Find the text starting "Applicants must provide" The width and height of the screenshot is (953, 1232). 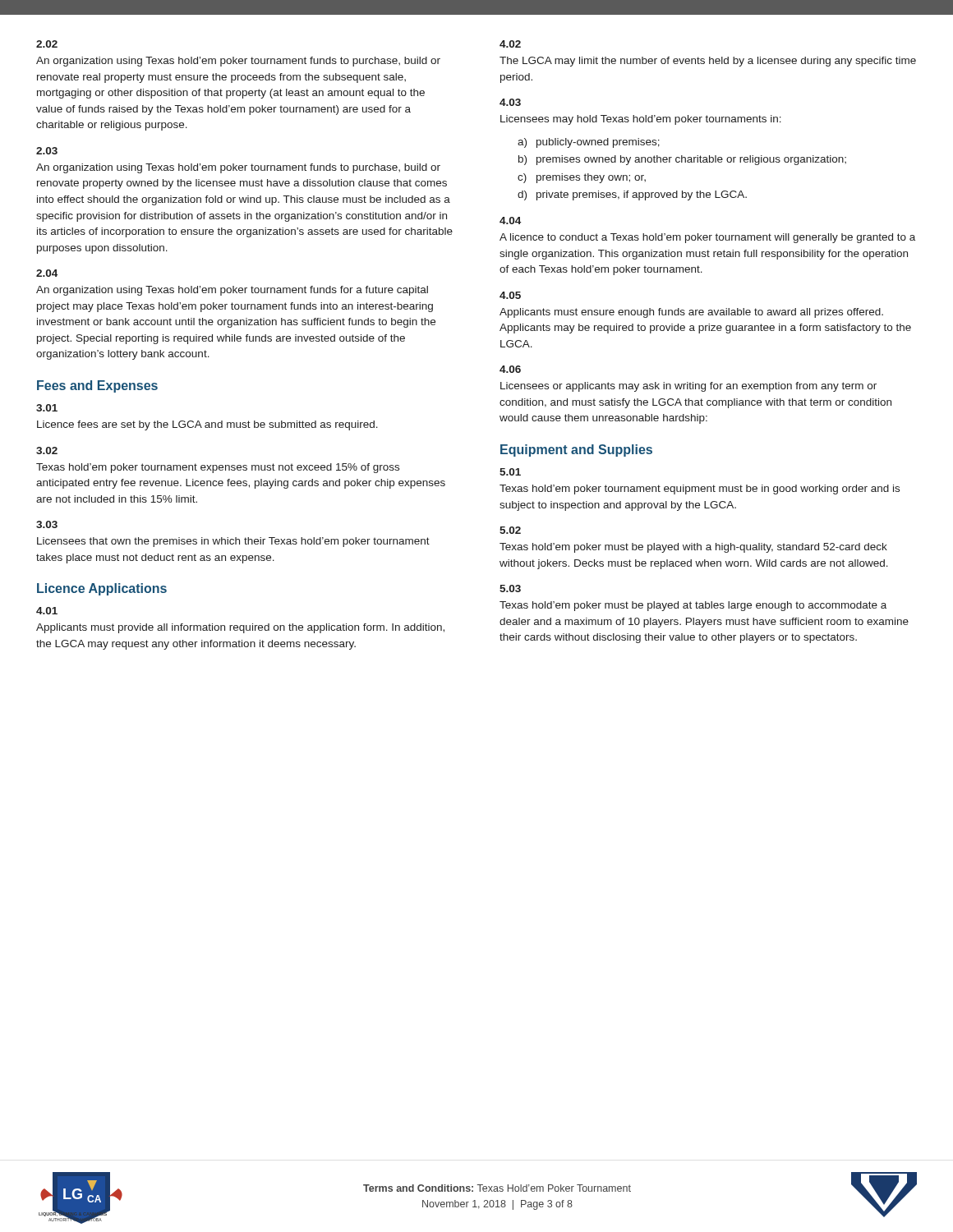click(x=241, y=635)
